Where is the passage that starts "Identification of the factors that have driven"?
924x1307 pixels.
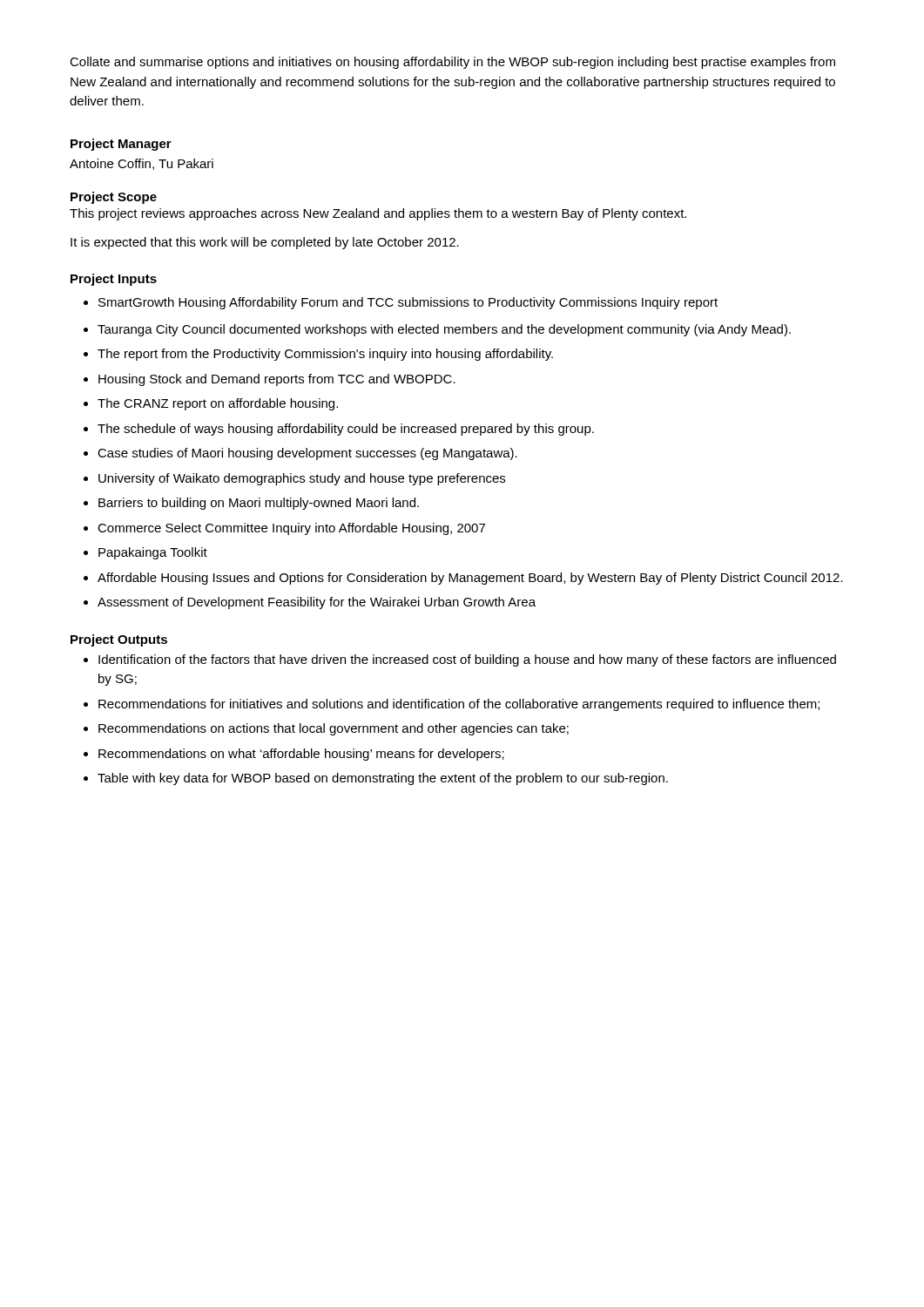(x=458, y=719)
